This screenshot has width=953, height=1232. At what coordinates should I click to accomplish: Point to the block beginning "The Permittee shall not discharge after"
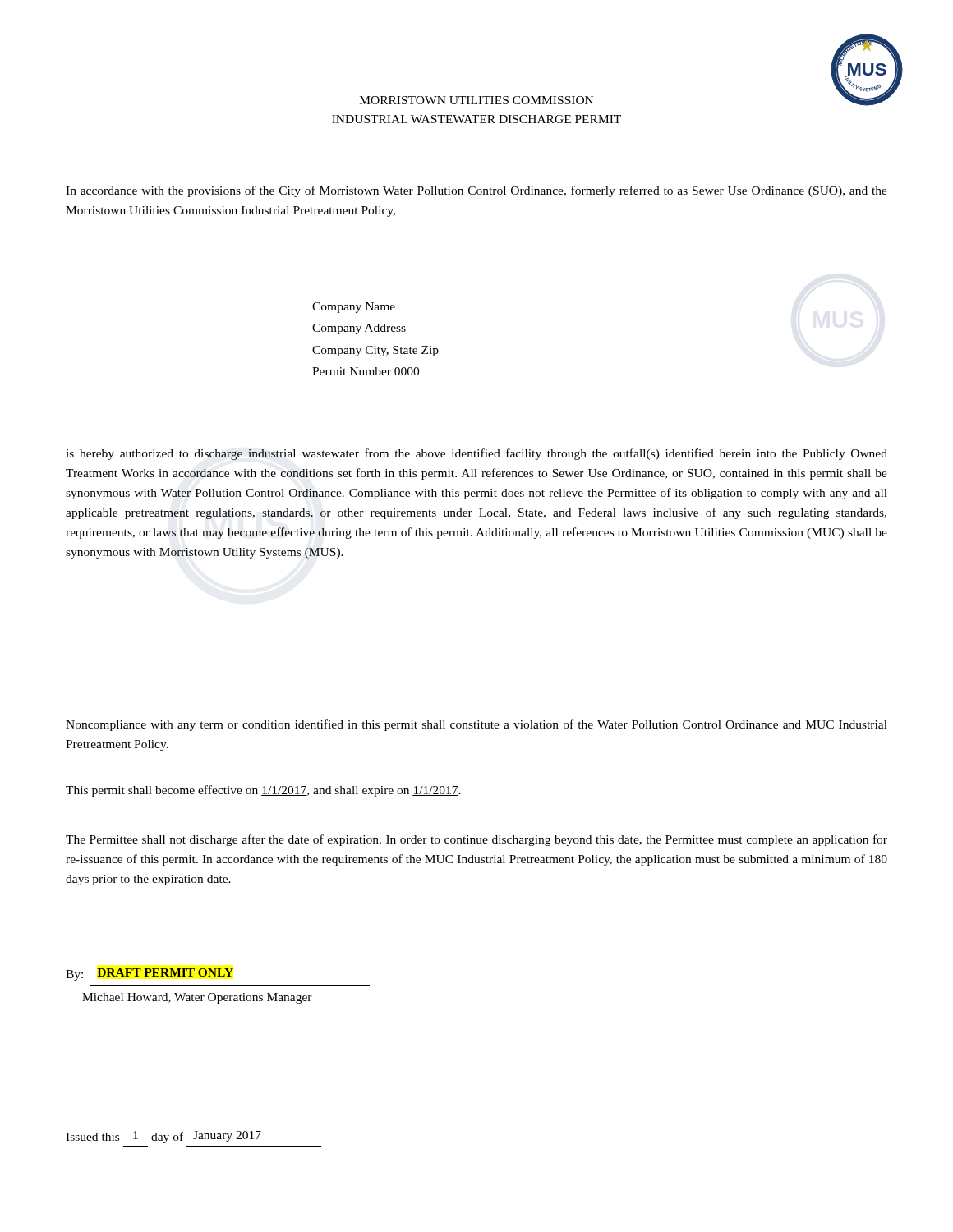[476, 859]
